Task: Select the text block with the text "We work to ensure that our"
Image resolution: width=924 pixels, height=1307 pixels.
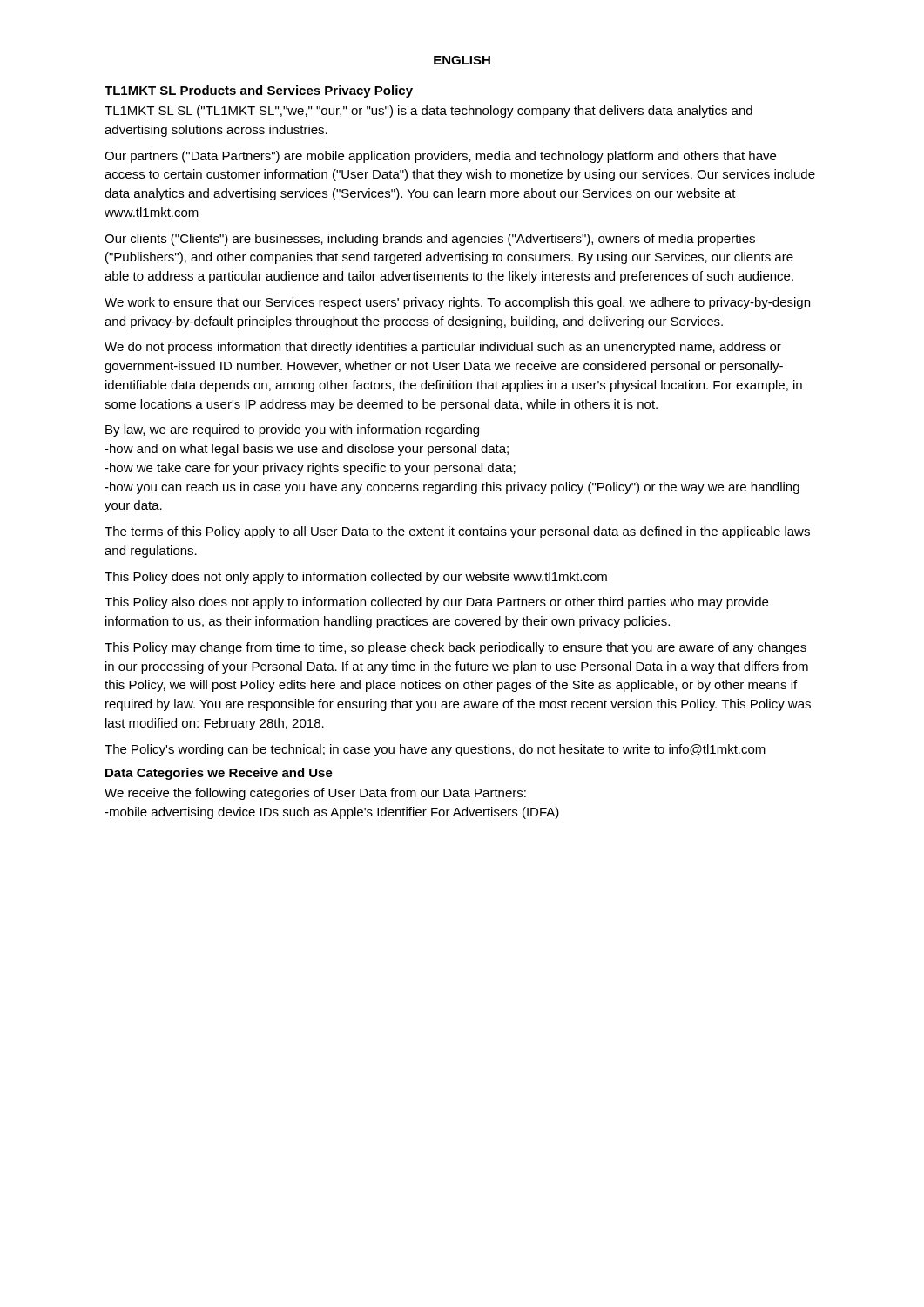Action: 458,311
